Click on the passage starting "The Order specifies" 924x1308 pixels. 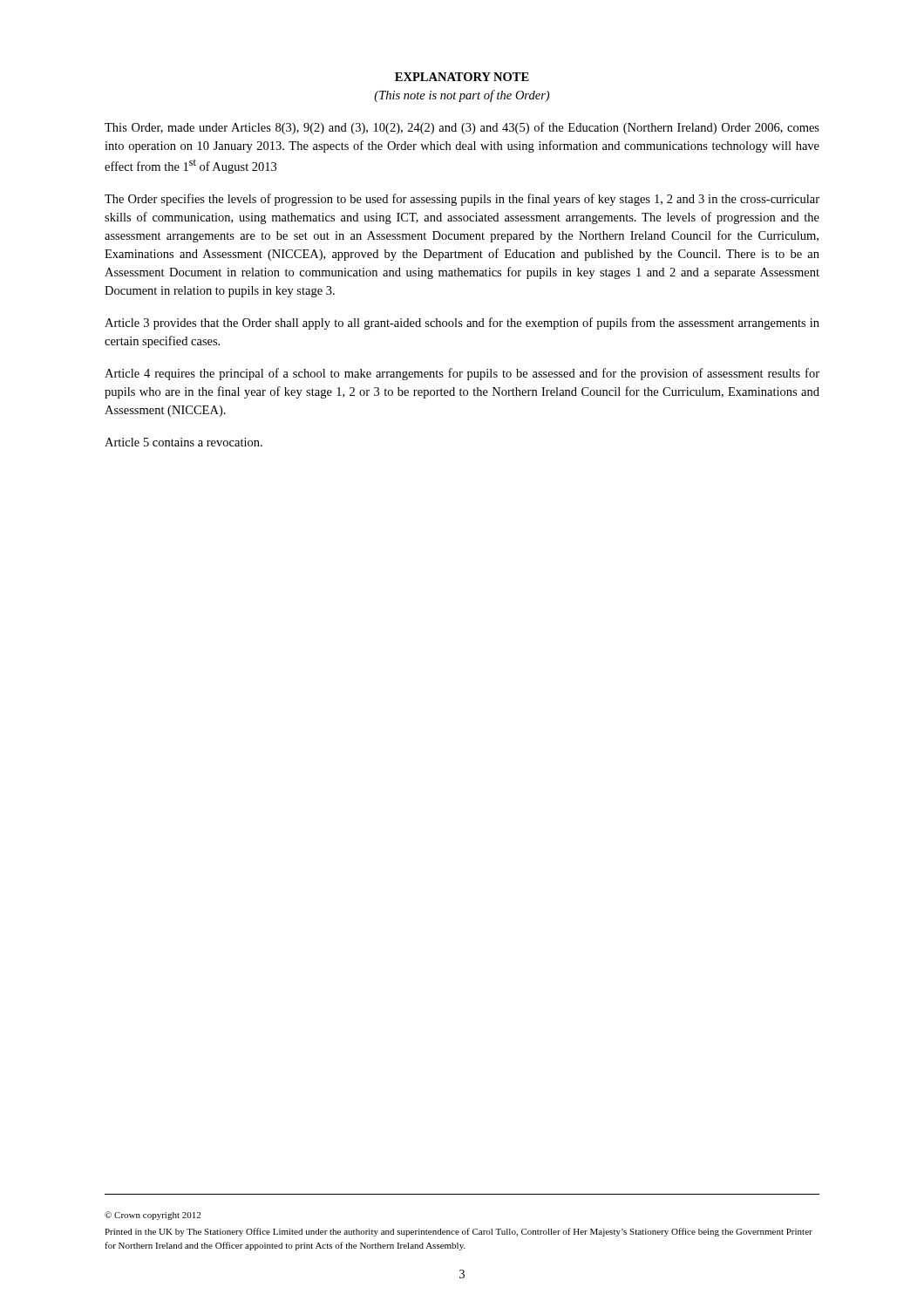tap(462, 245)
